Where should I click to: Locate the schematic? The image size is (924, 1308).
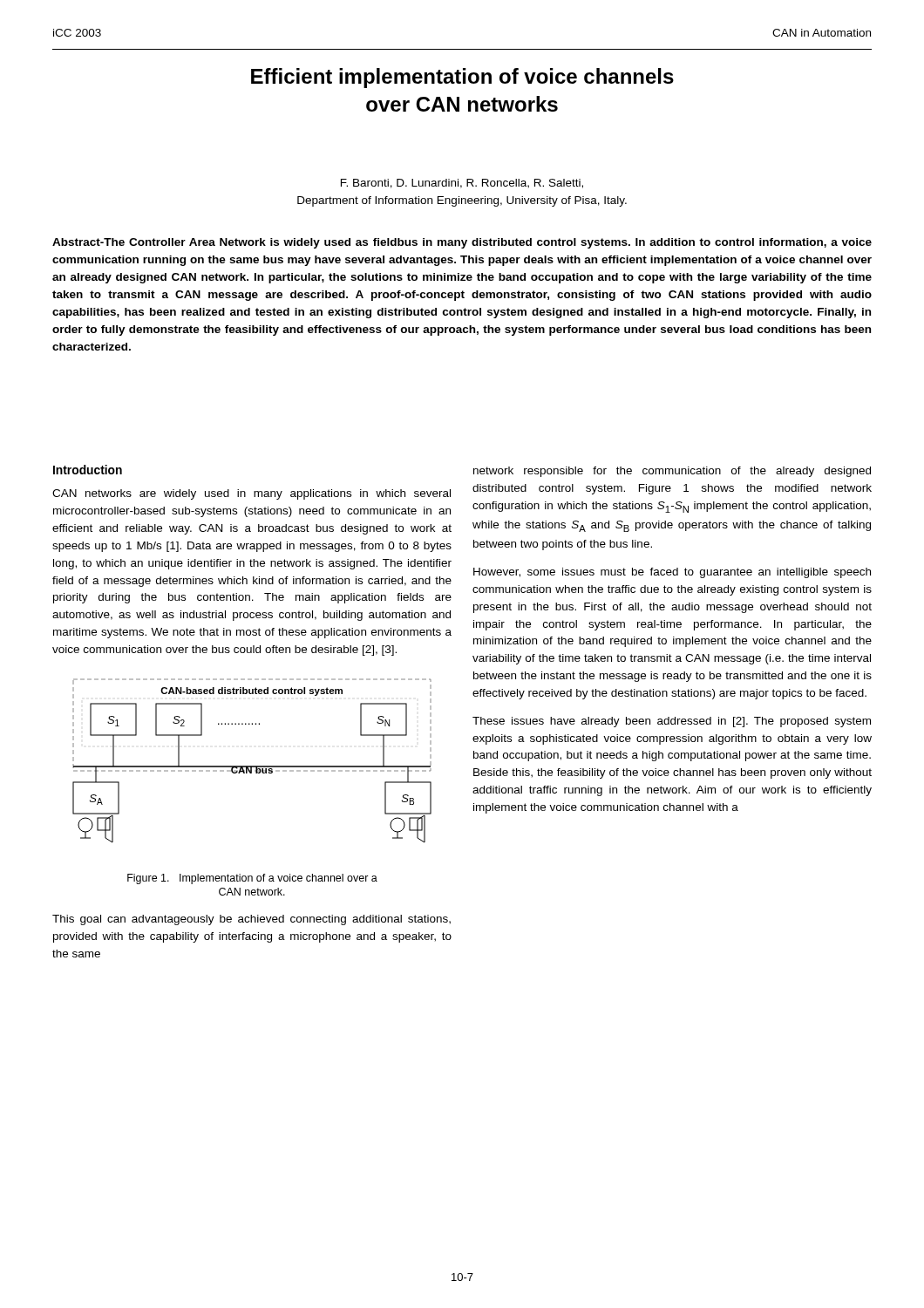click(x=252, y=785)
